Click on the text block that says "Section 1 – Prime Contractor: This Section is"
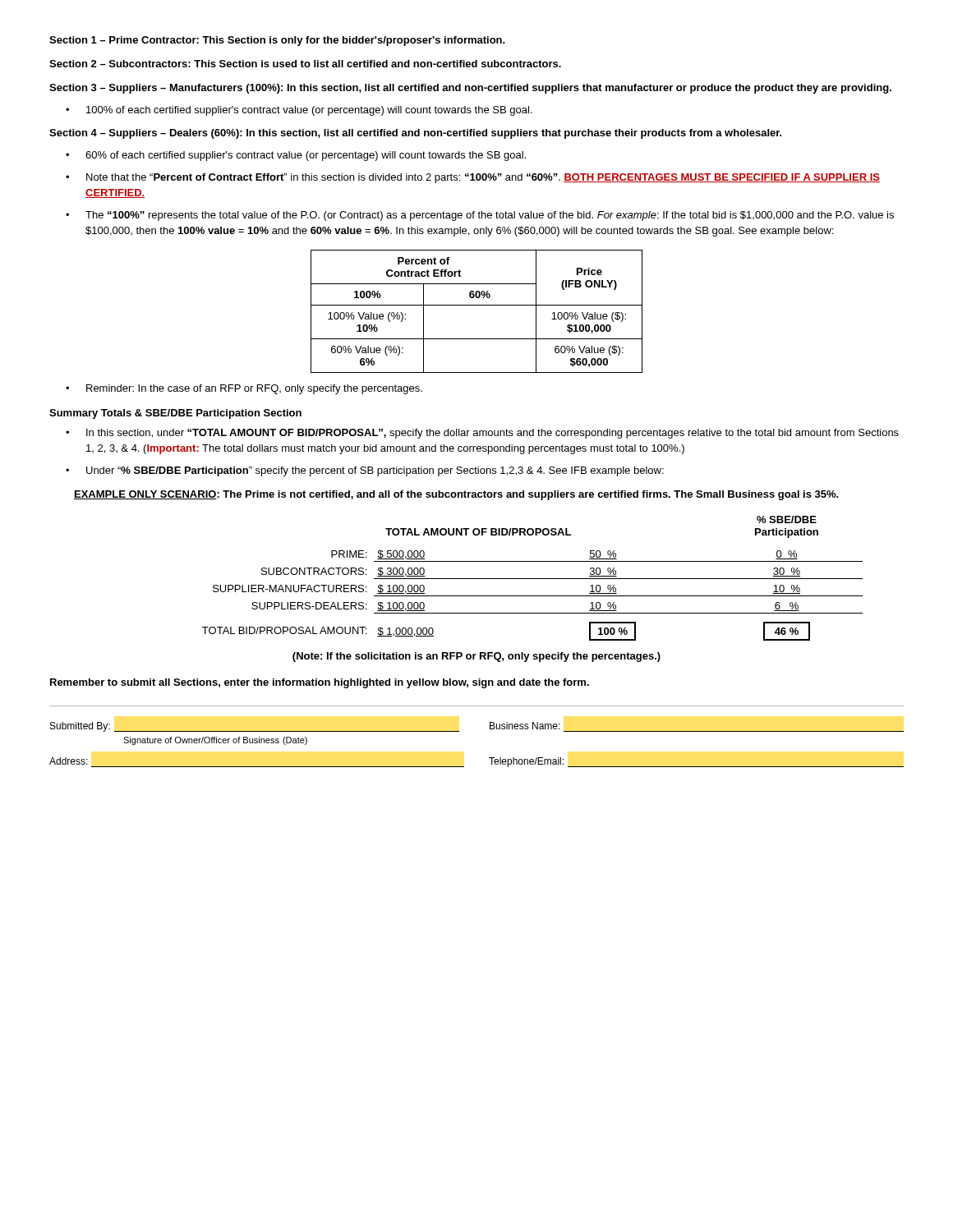 pos(277,40)
